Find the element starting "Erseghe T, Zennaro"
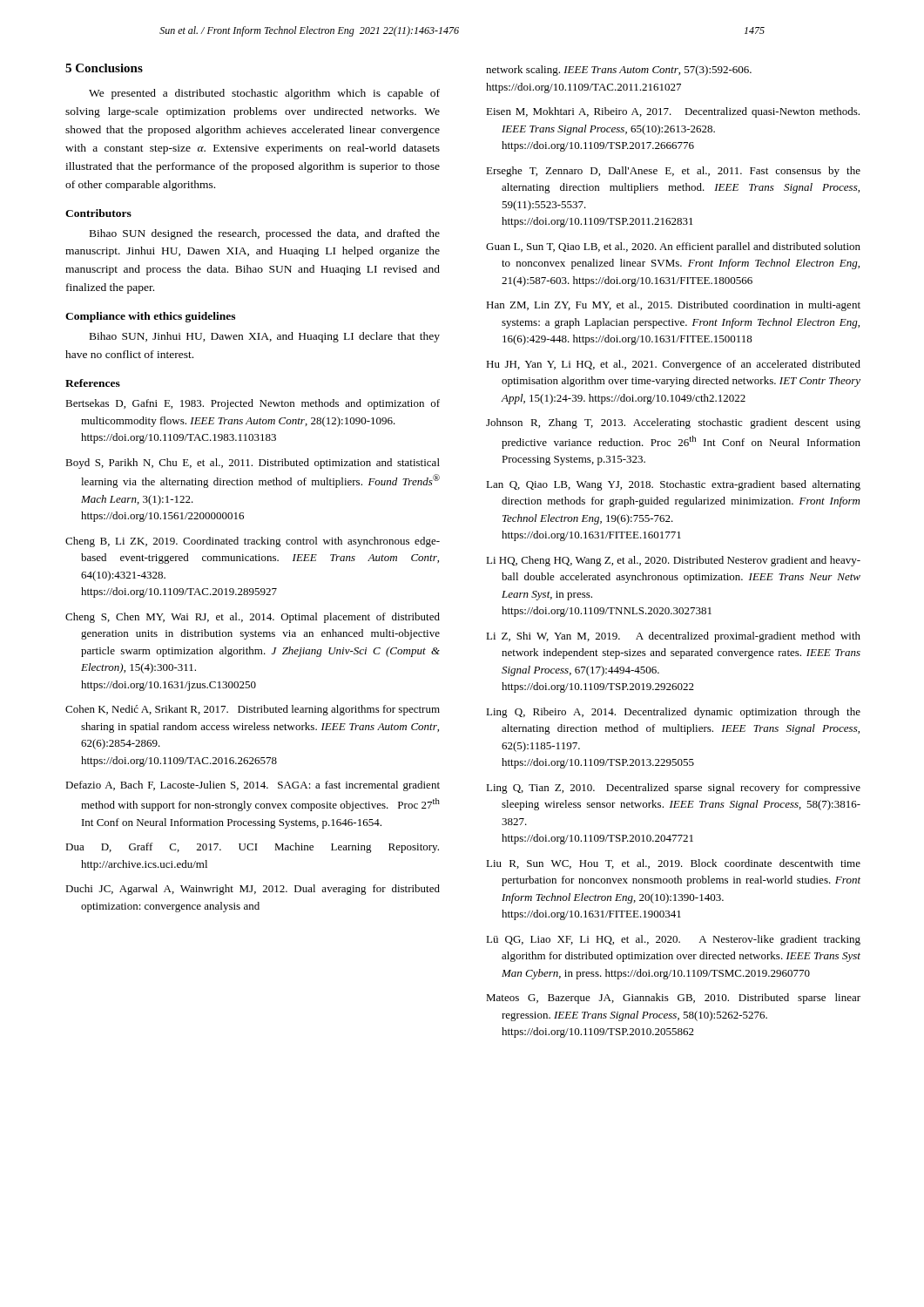The image size is (924, 1307). pyautogui.click(x=673, y=195)
